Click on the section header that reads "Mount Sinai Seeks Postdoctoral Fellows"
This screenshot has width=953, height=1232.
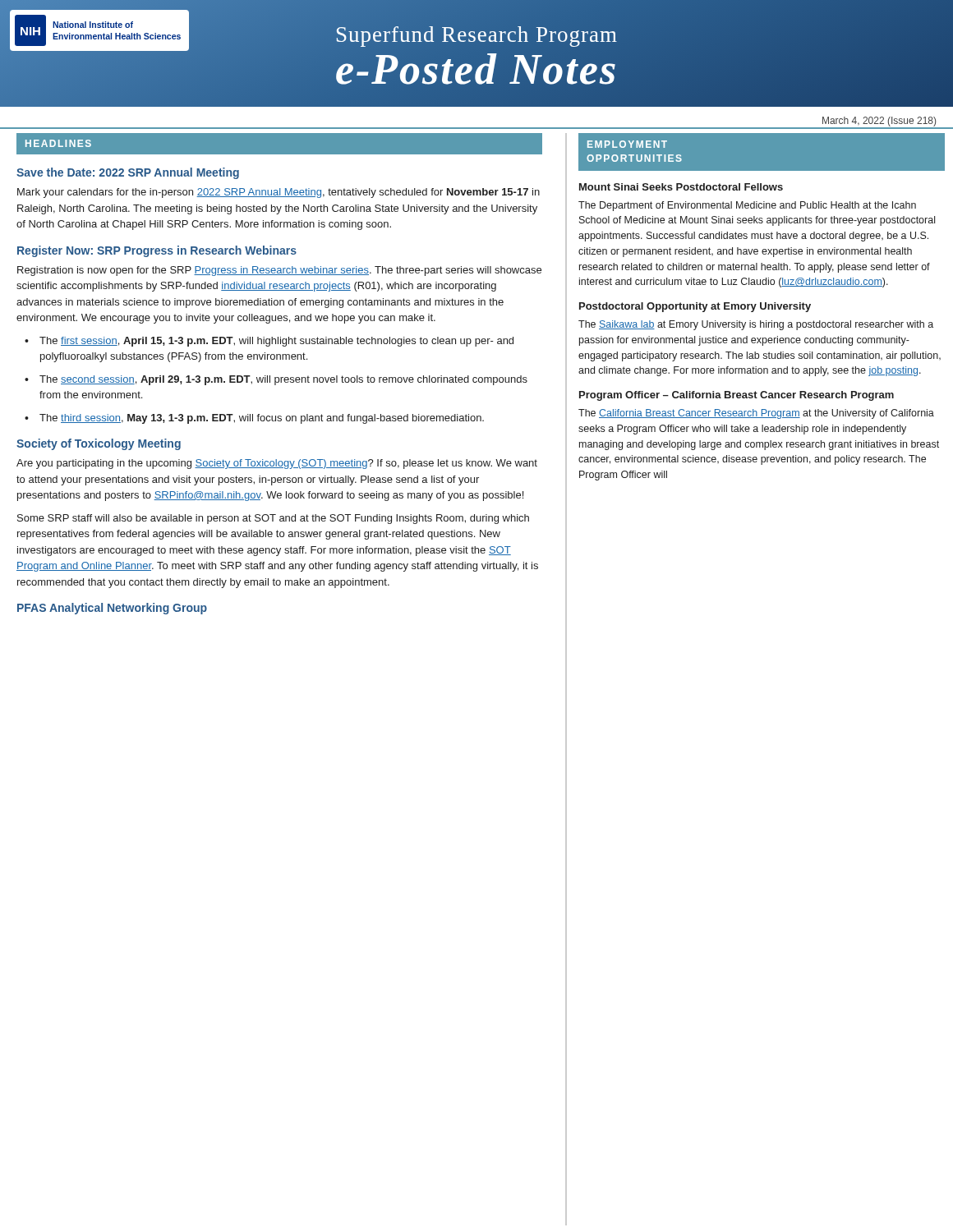(681, 187)
